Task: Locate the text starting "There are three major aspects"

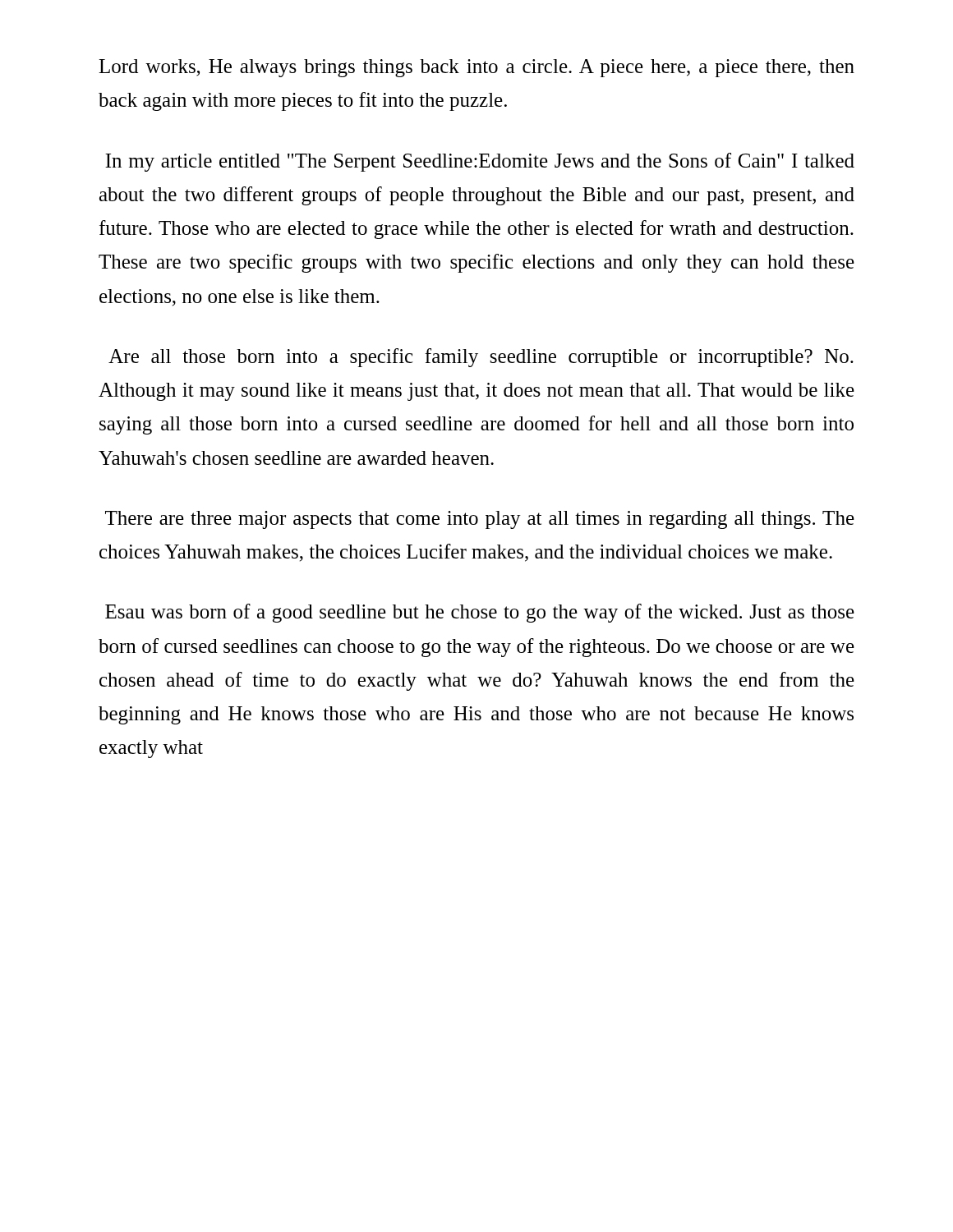Action: pos(476,535)
